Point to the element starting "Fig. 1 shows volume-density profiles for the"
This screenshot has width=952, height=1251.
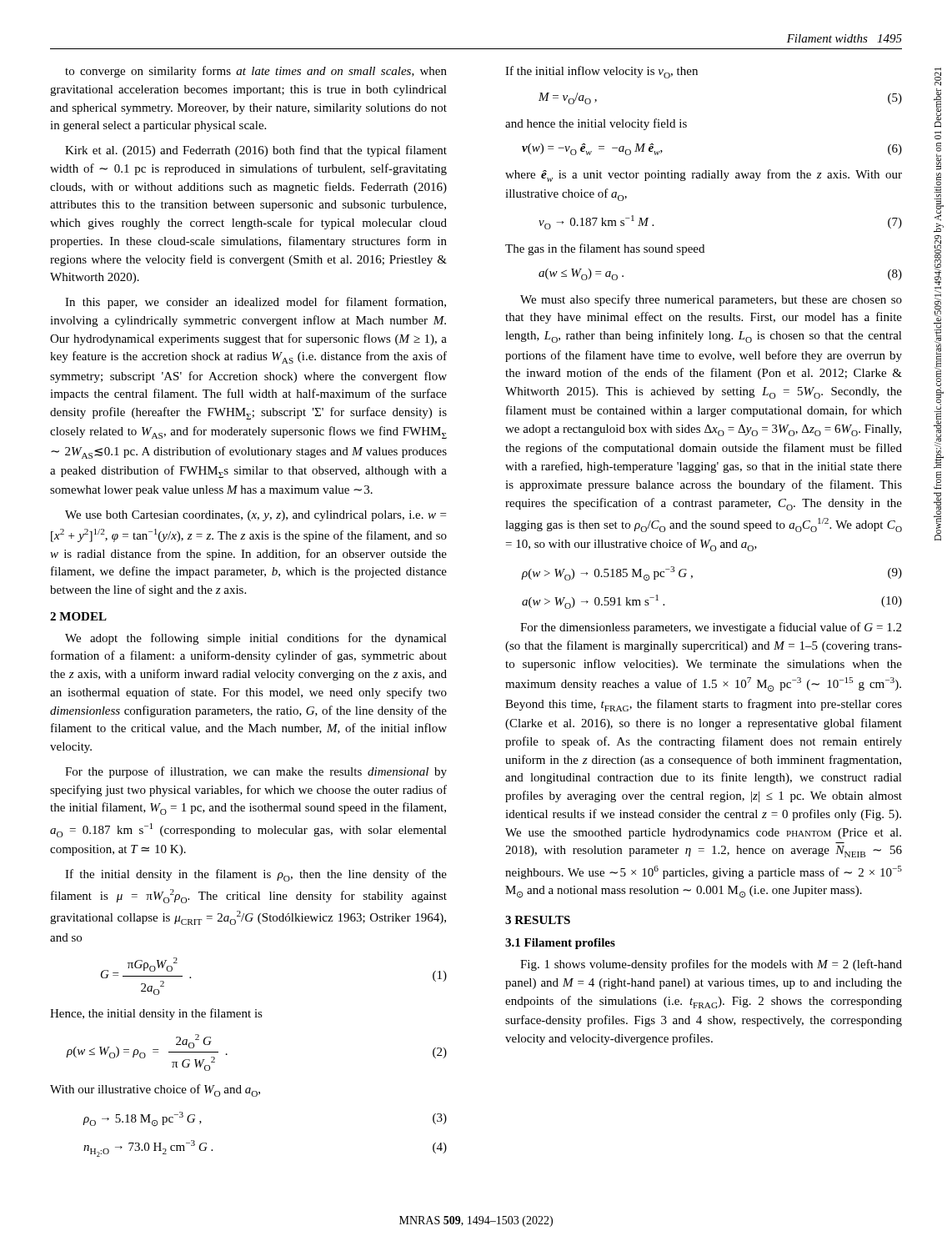pos(704,1002)
